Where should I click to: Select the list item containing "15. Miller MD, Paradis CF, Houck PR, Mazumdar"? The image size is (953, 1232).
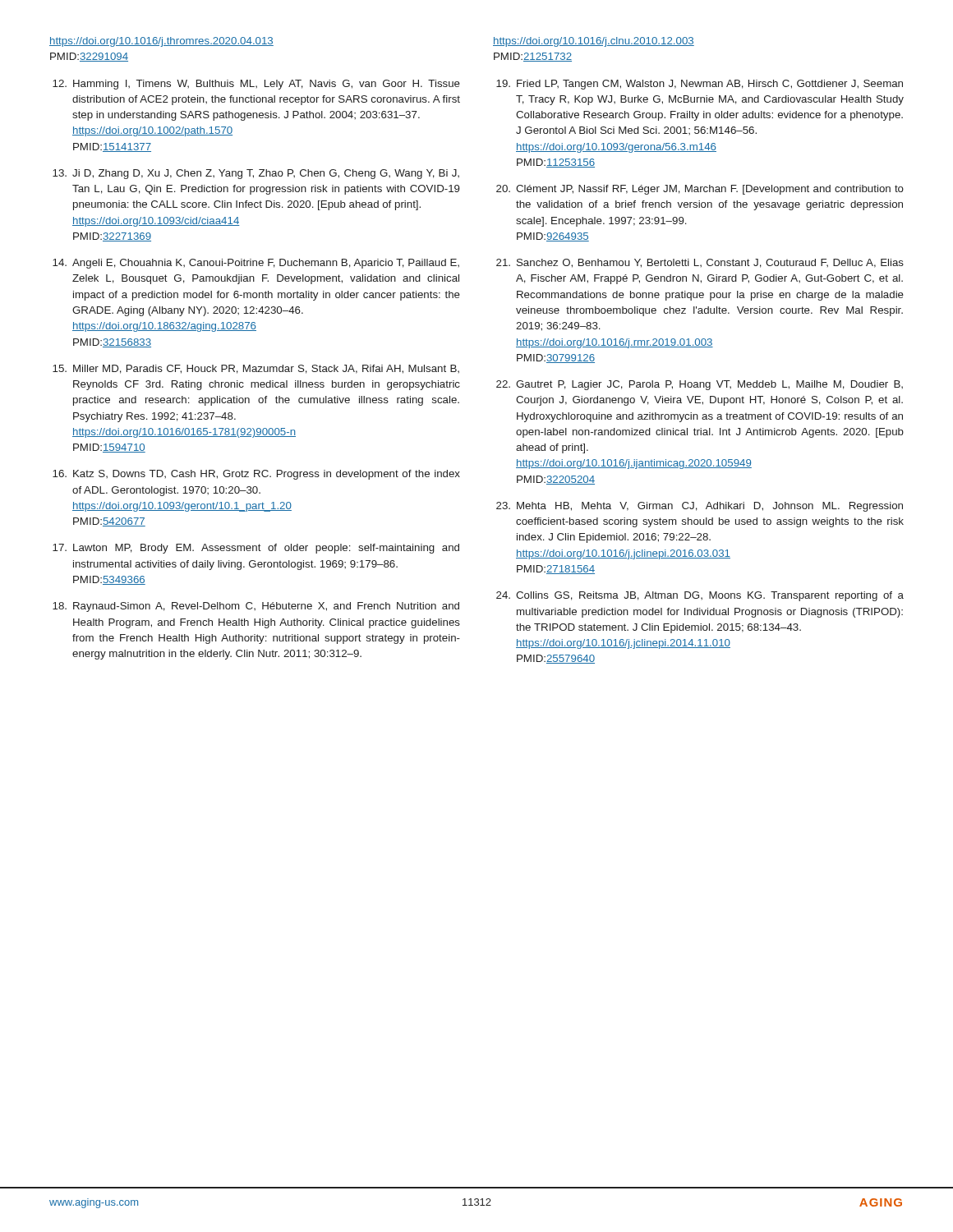point(255,408)
